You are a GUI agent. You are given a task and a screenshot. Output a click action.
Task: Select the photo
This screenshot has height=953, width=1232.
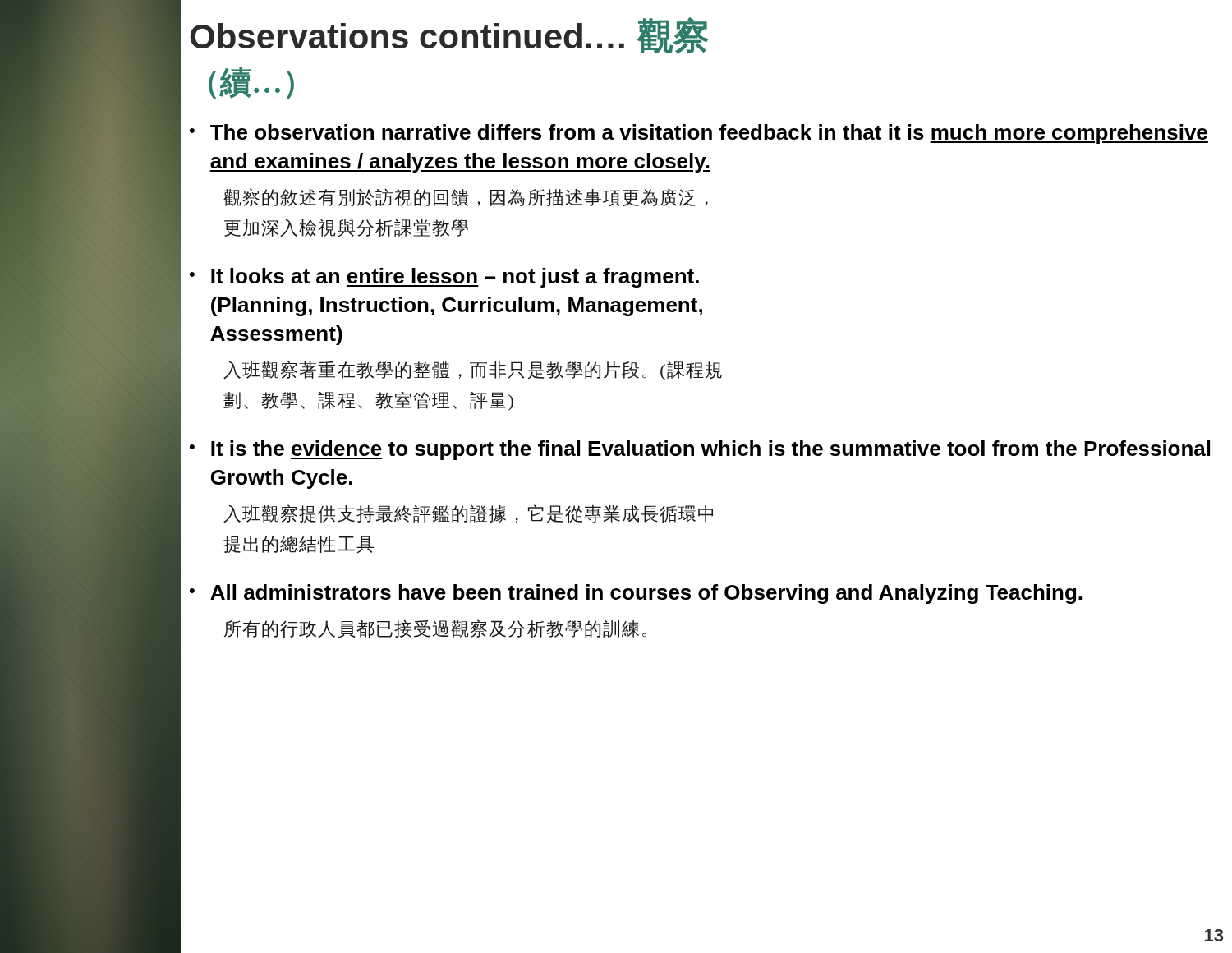(x=90, y=476)
